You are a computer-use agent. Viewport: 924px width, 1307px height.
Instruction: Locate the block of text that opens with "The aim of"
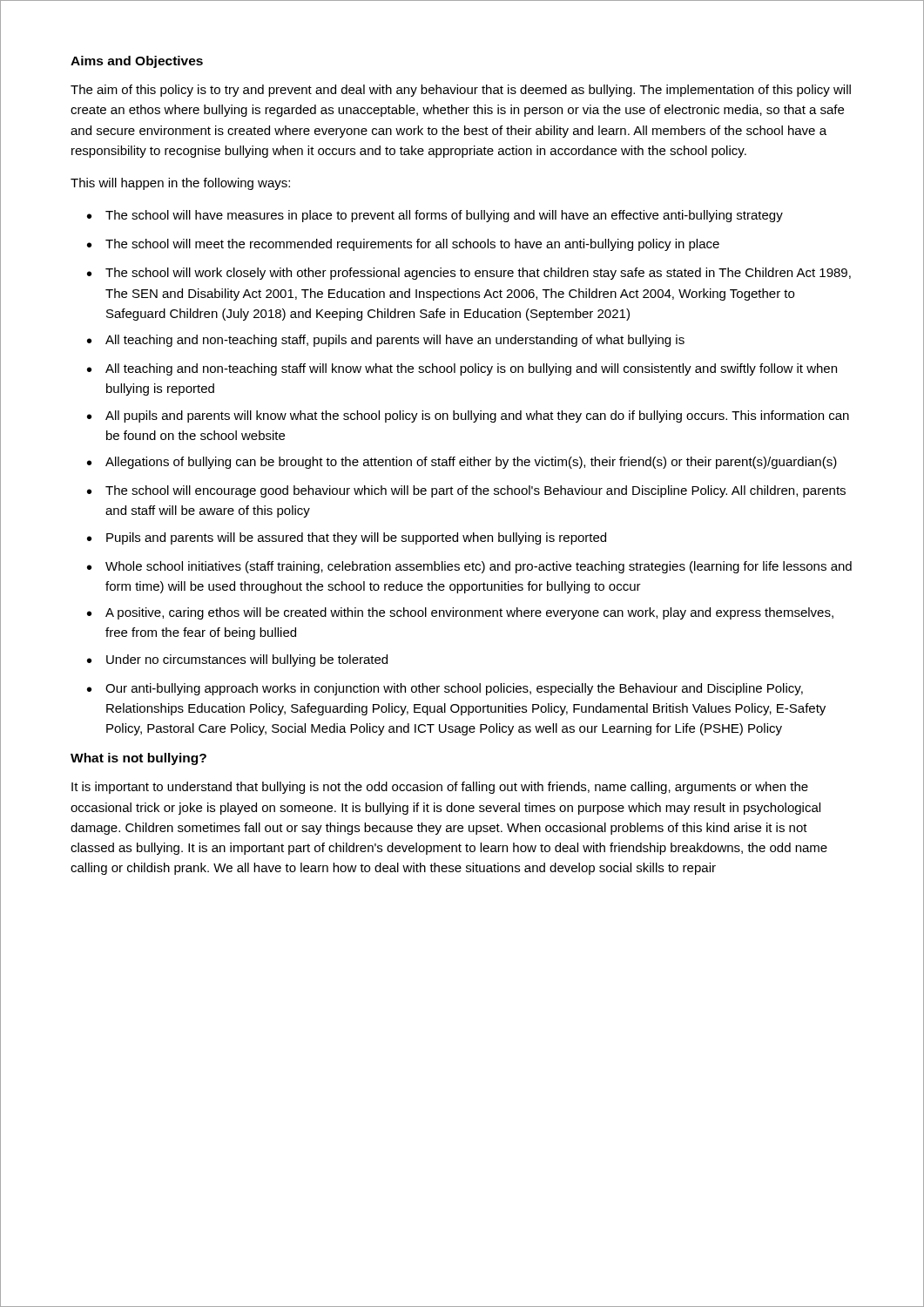461,120
